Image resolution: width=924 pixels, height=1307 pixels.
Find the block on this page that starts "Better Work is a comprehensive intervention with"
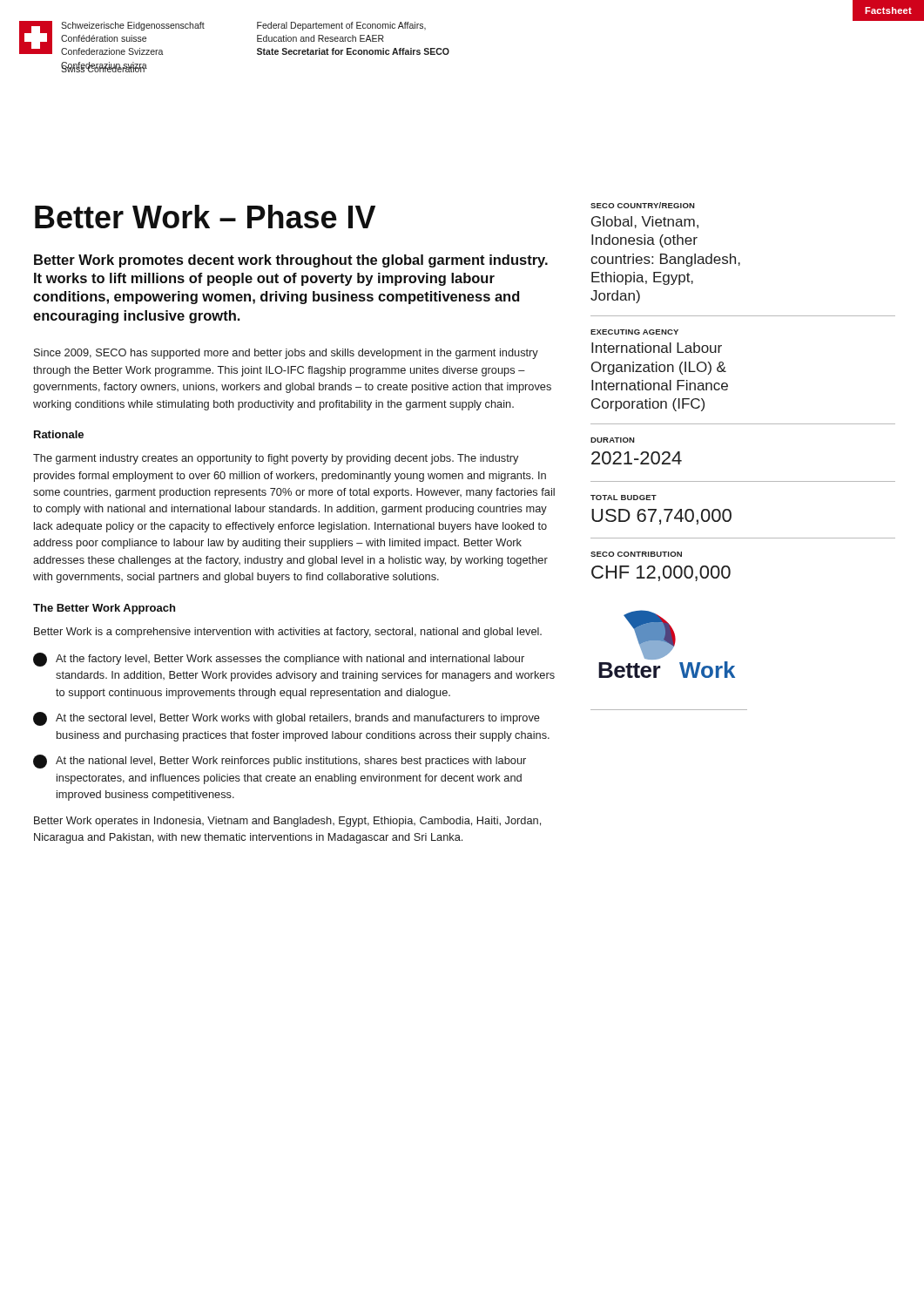coord(288,631)
